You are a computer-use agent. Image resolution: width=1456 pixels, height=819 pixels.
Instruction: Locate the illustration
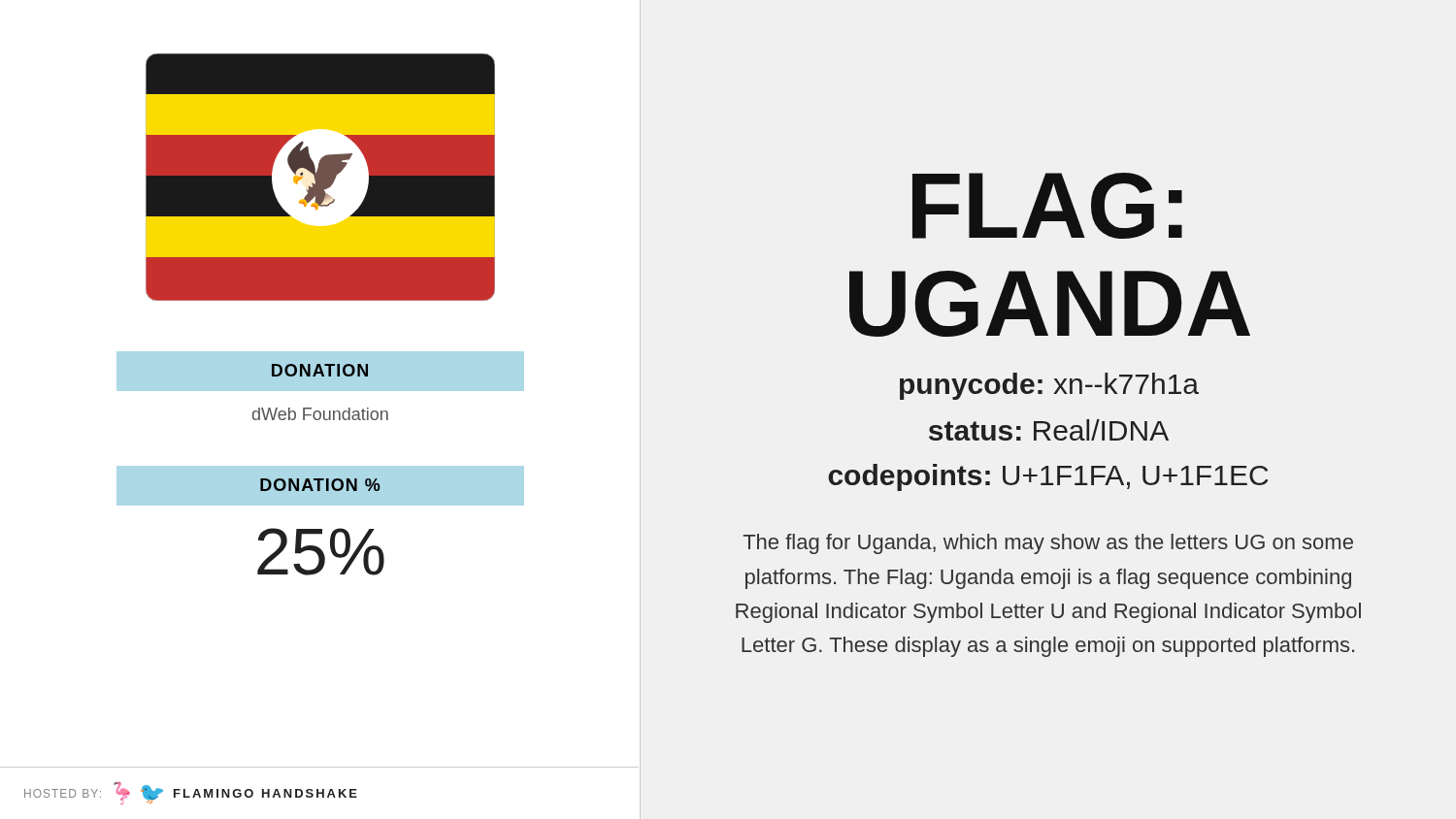(320, 179)
